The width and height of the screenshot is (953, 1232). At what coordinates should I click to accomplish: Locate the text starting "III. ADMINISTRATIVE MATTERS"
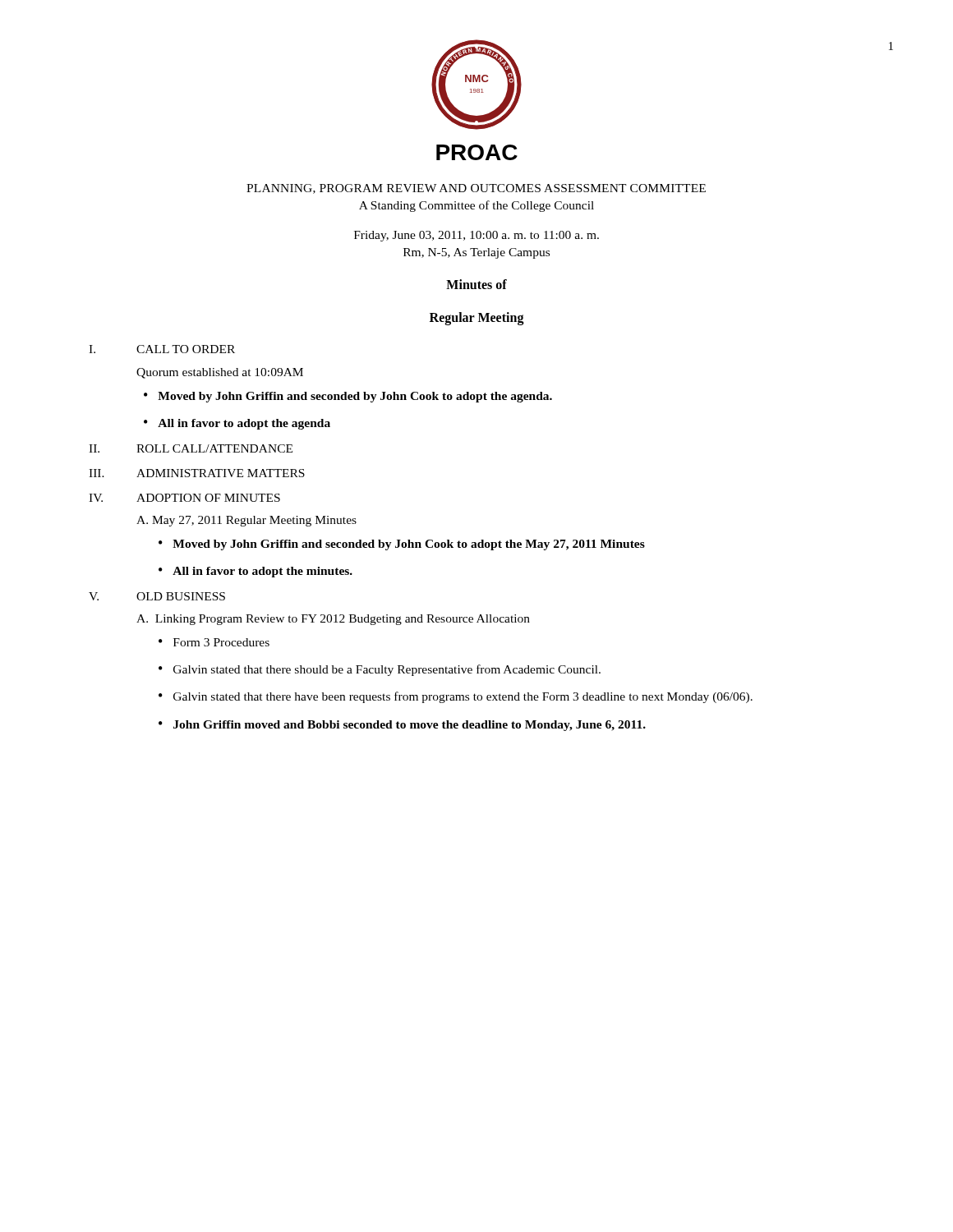click(x=197, y=473)
